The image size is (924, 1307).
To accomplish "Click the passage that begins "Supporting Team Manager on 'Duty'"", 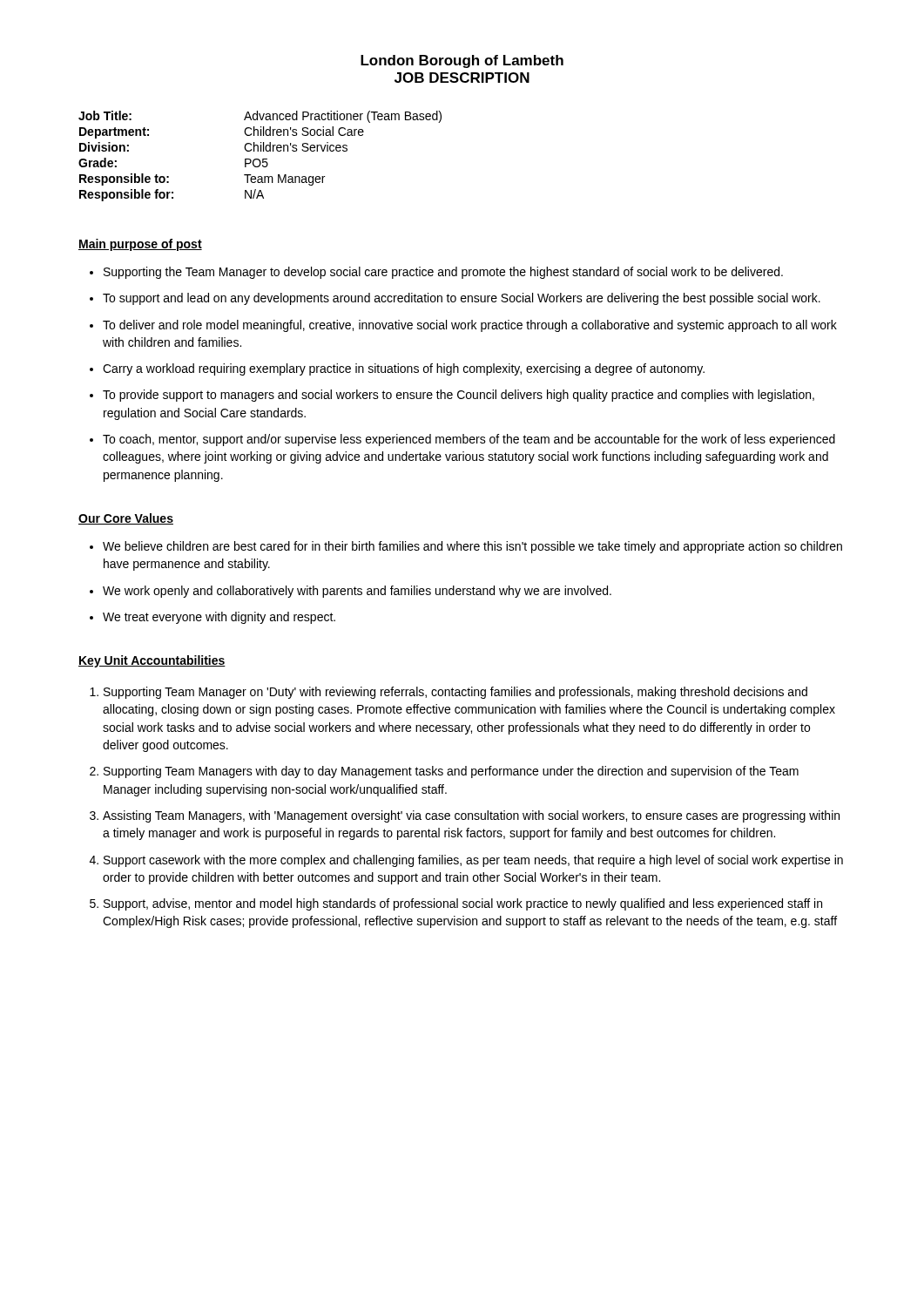I will [462, 807].
